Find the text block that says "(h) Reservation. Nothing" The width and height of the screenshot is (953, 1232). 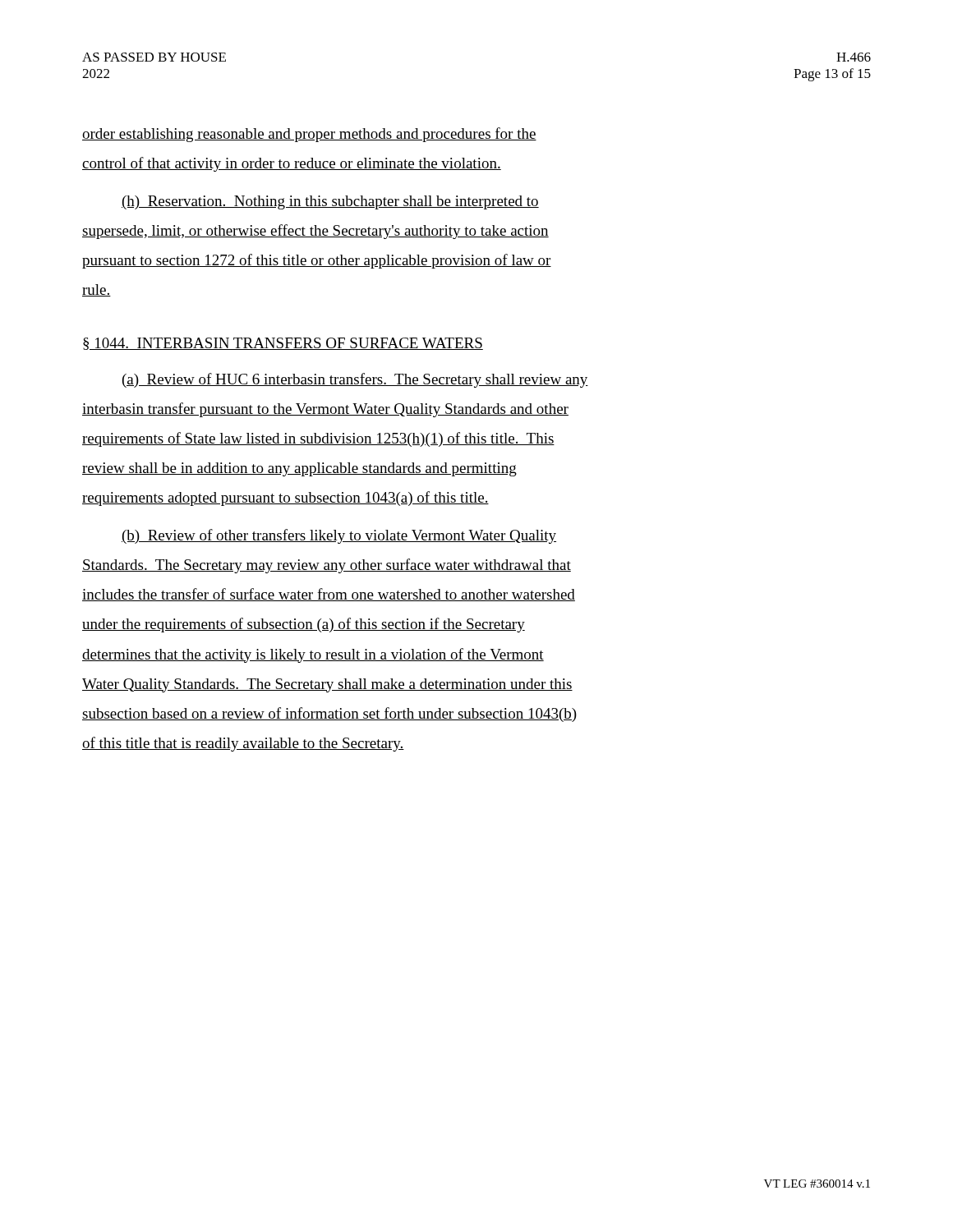point(476,243)
